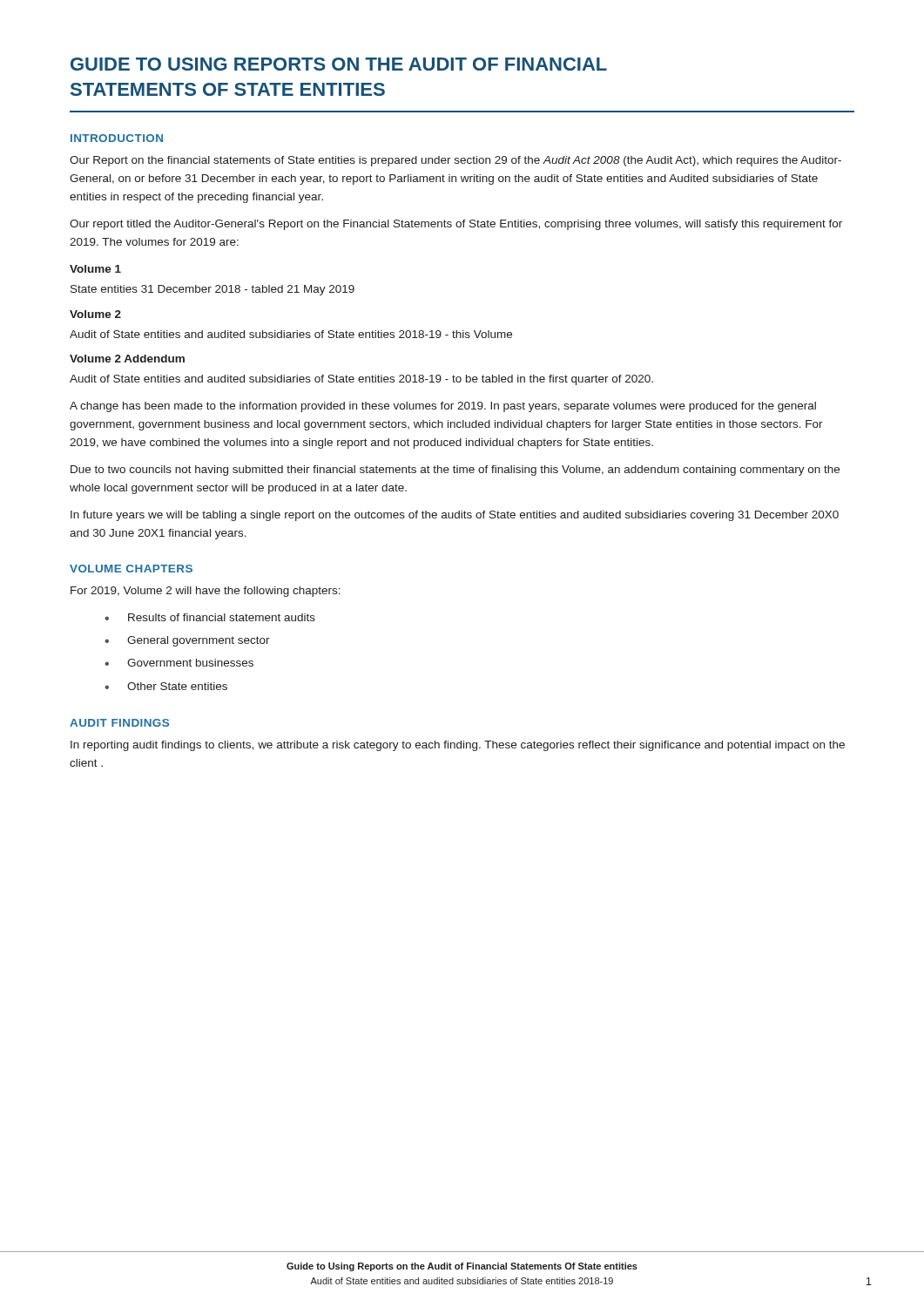This screenshot has height=1307, width=924.
Task: Click on the text block that says "Due to two councils not having"
Action: (x=455, y=478)
